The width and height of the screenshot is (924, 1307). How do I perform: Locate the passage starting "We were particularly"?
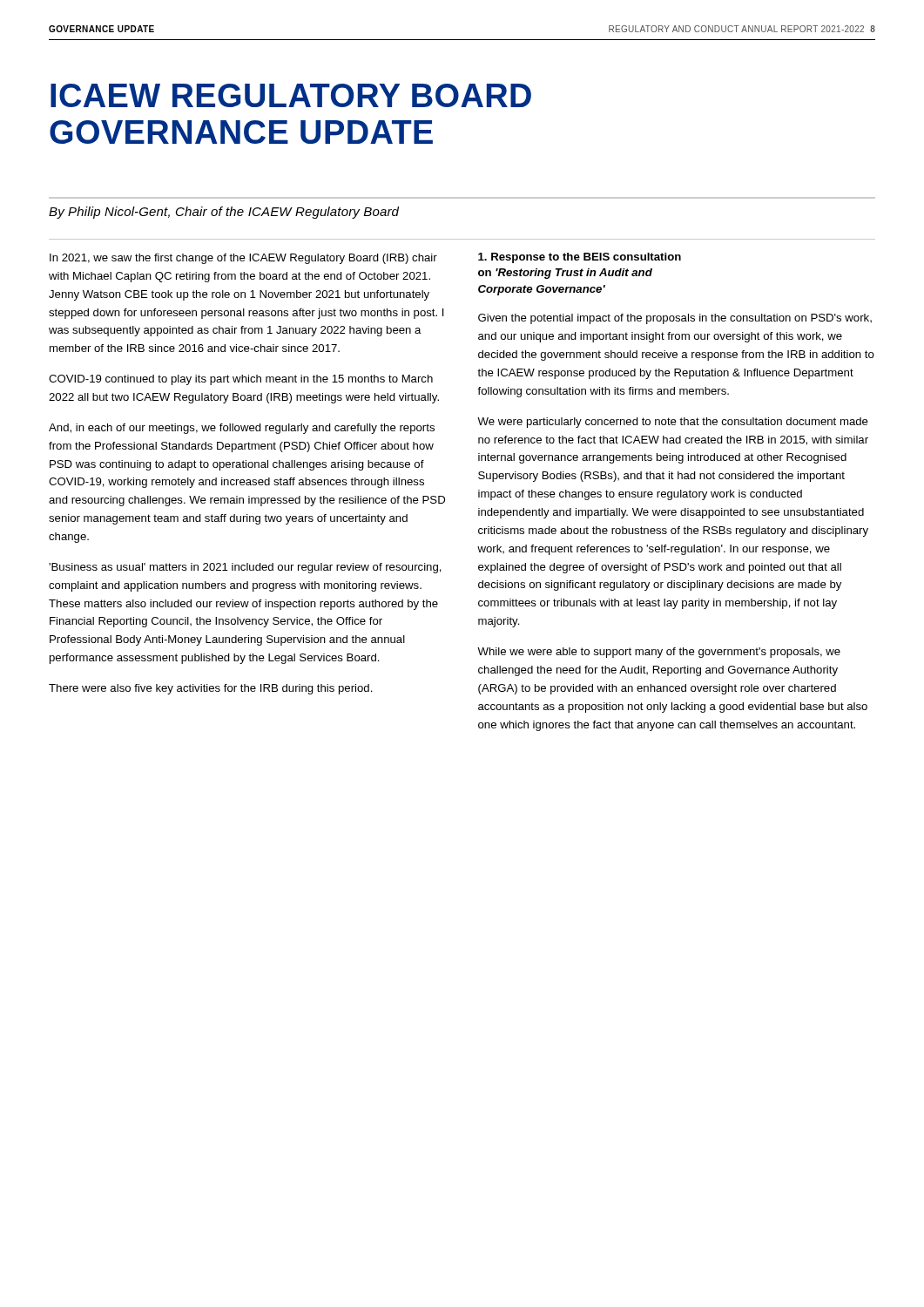[x=676, y=522]
